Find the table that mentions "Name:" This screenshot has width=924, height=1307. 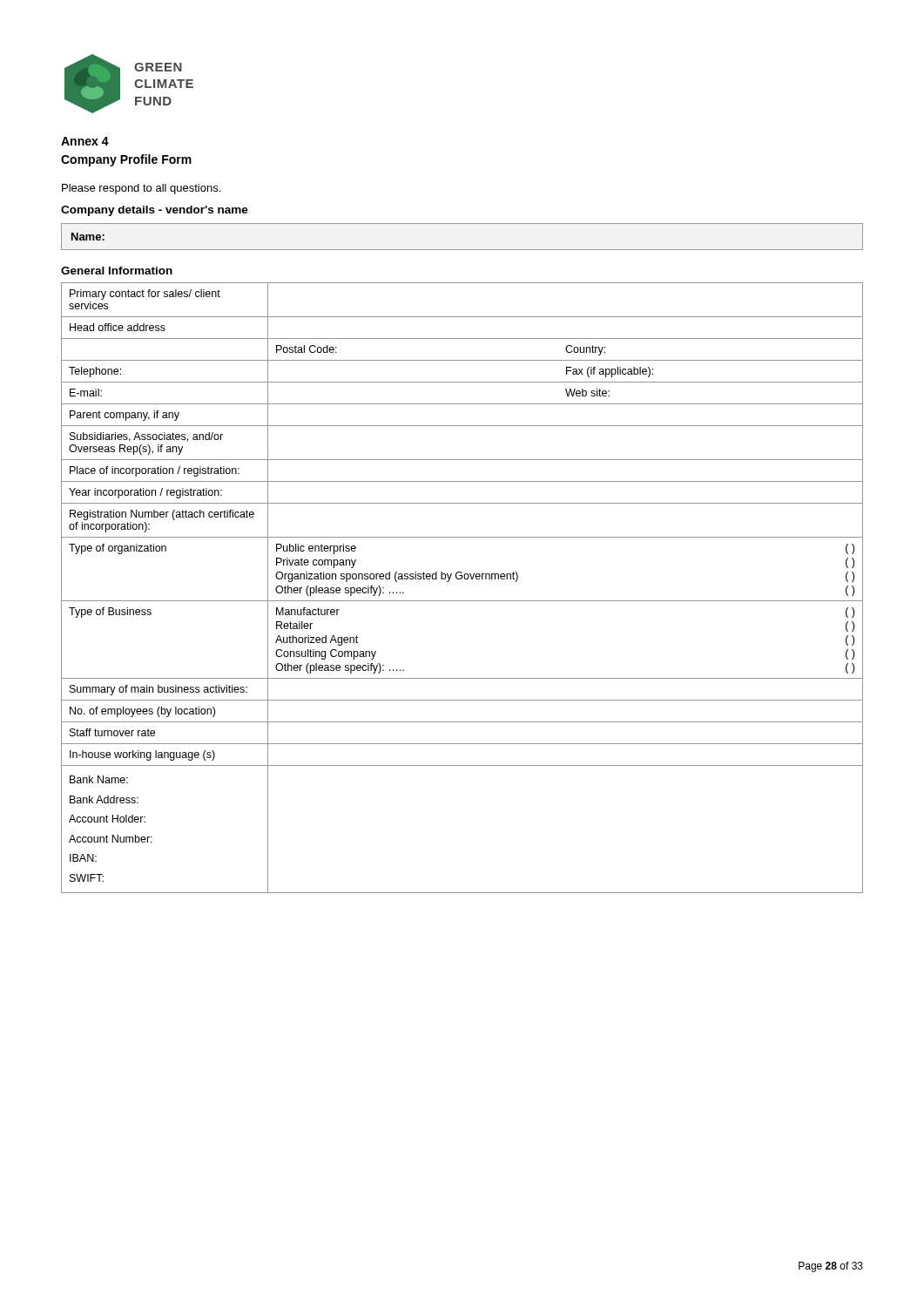click(462, 237)
